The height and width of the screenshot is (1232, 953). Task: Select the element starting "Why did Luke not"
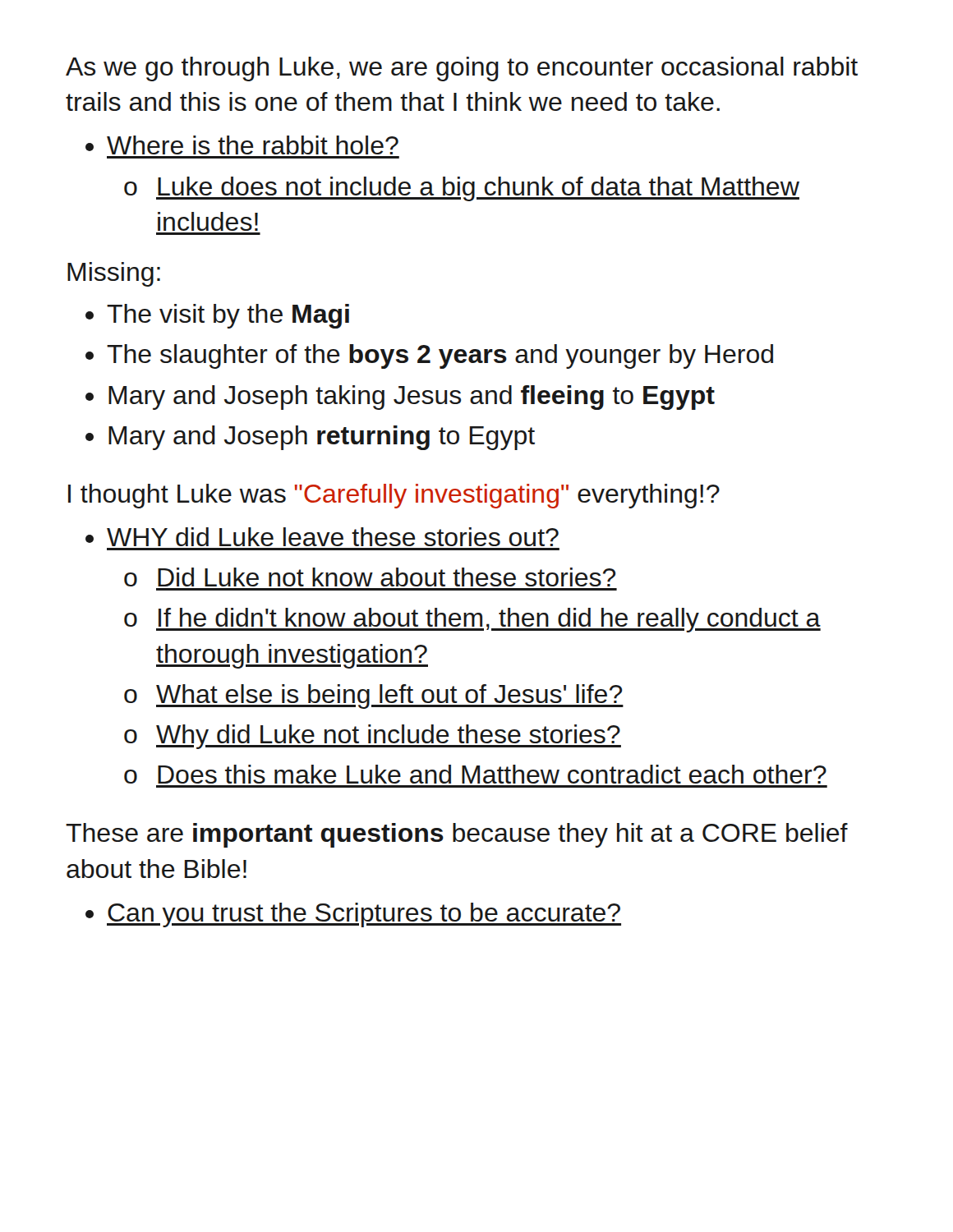click(x=388, y=734)
